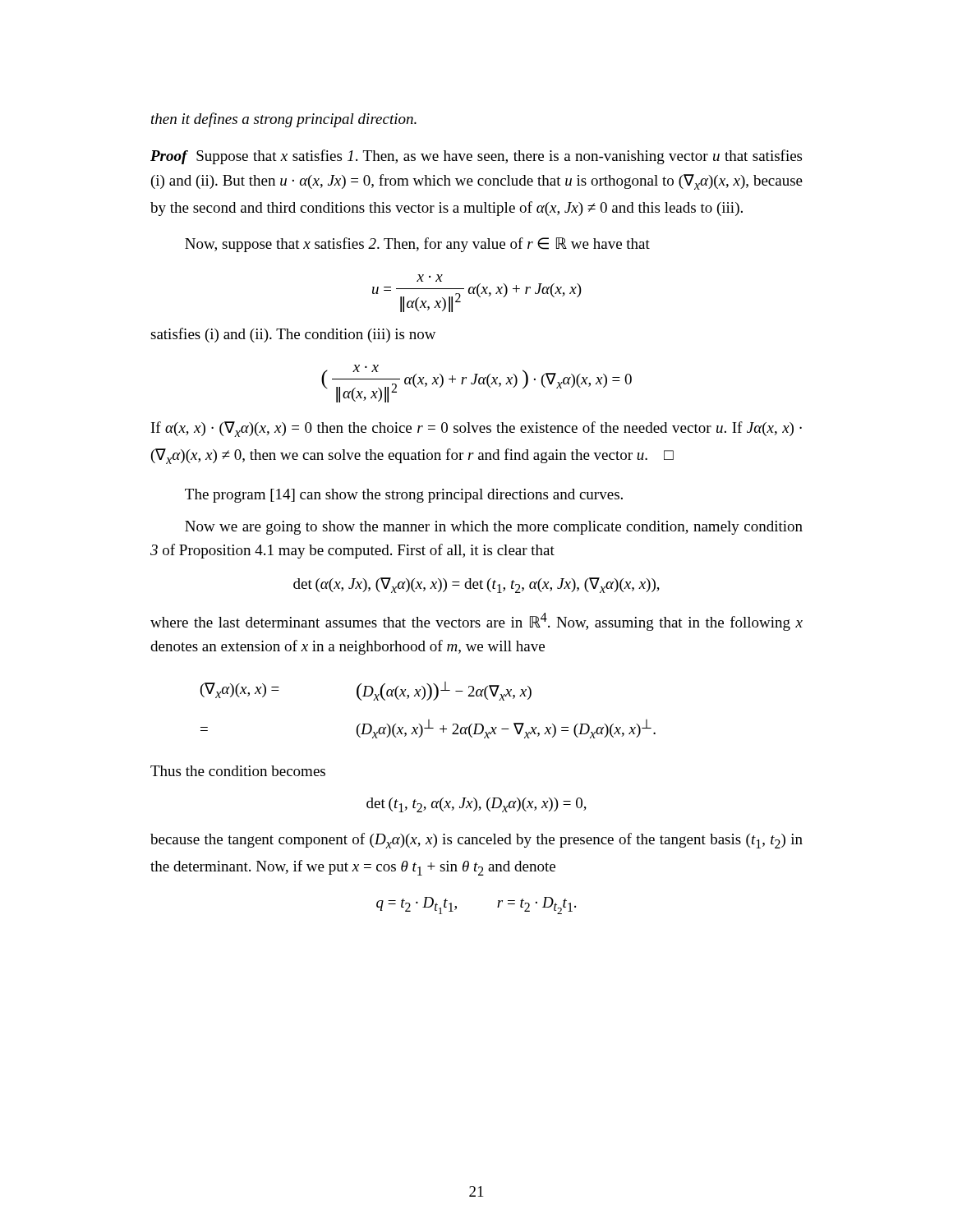The image size is (953, 1232).
Task: Select the block starting "then it defines"
Action: (x=284, y=120)
